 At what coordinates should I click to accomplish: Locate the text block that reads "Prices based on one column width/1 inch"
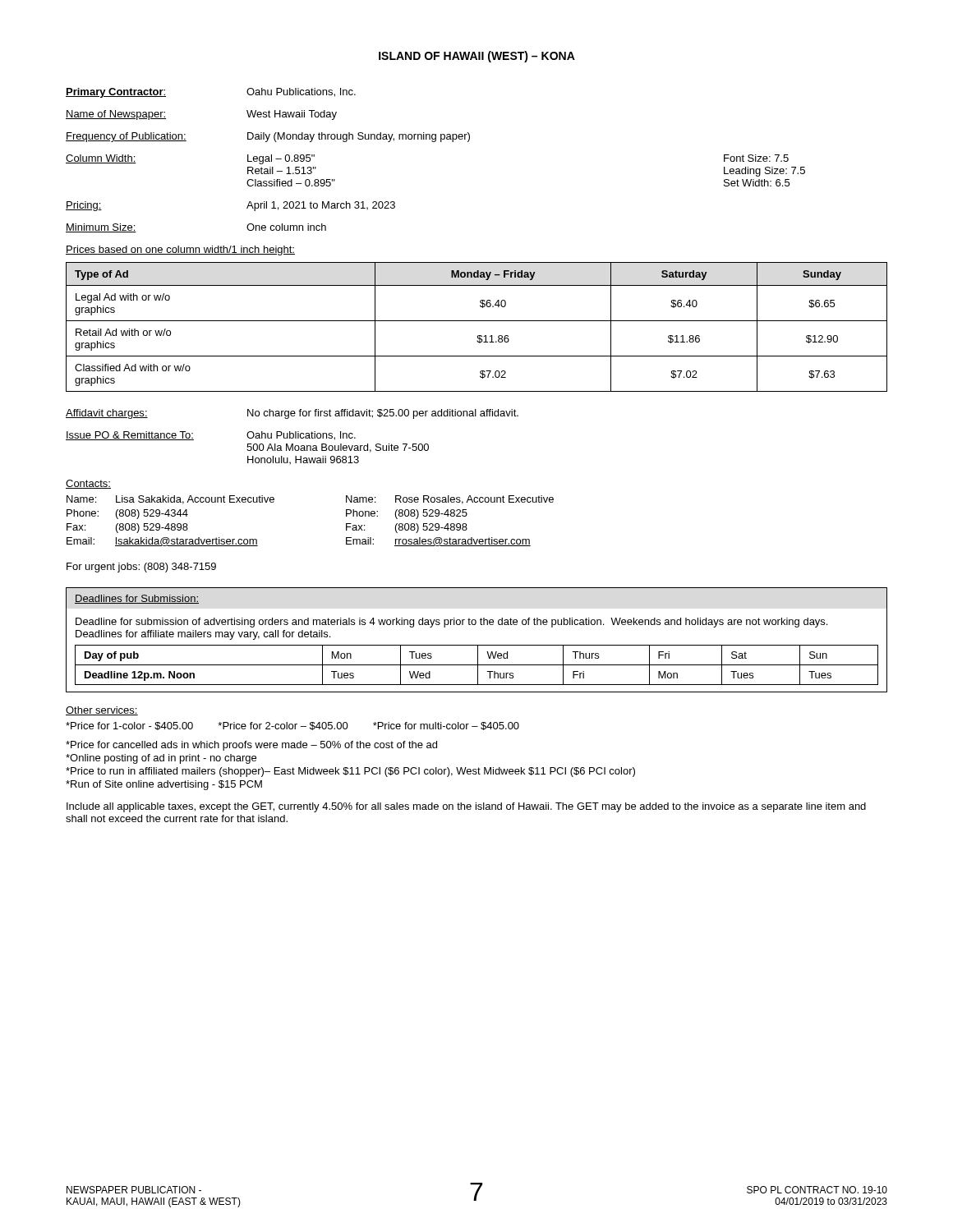(180, 249)
